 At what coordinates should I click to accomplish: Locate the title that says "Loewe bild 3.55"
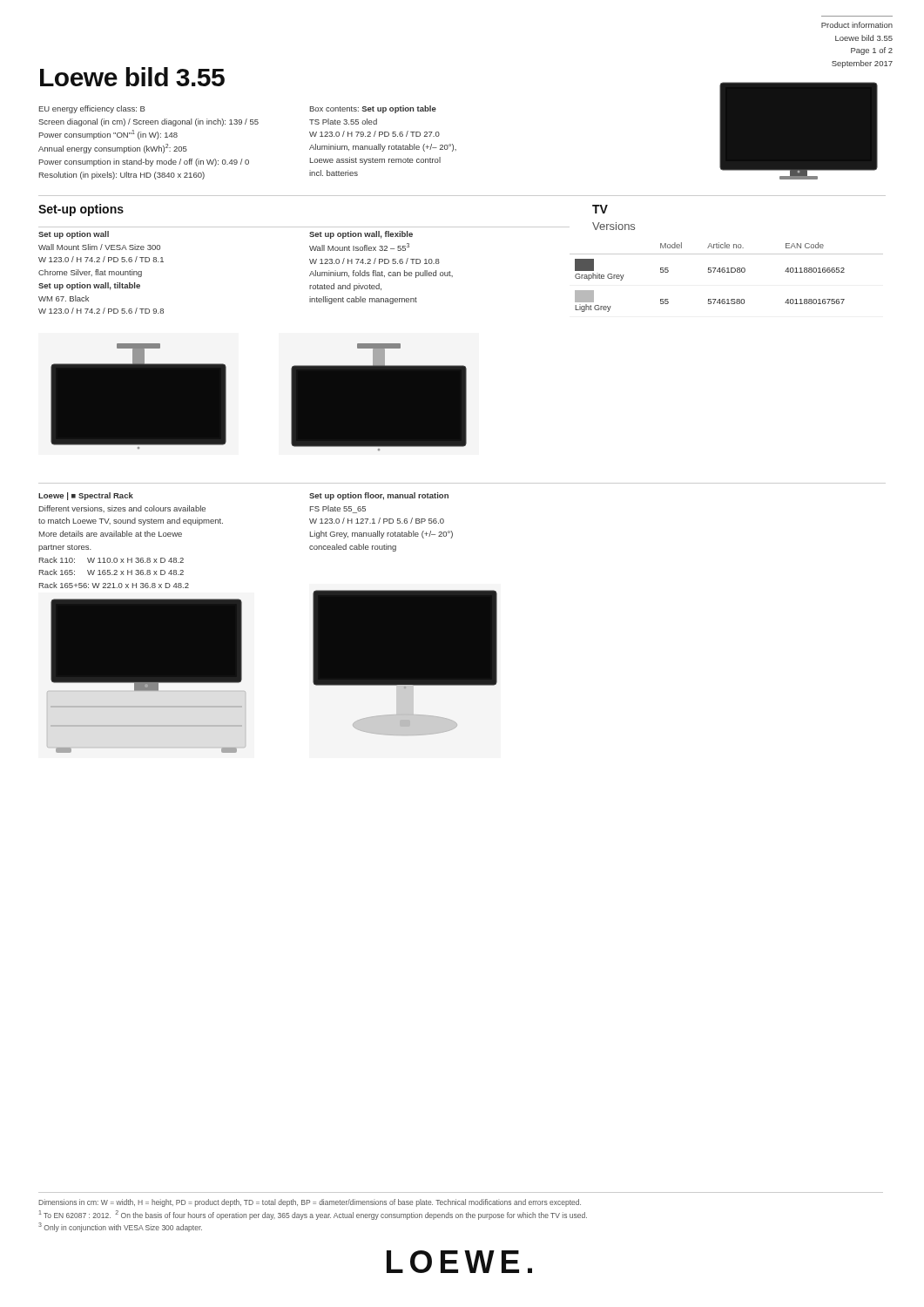[132, 77]
